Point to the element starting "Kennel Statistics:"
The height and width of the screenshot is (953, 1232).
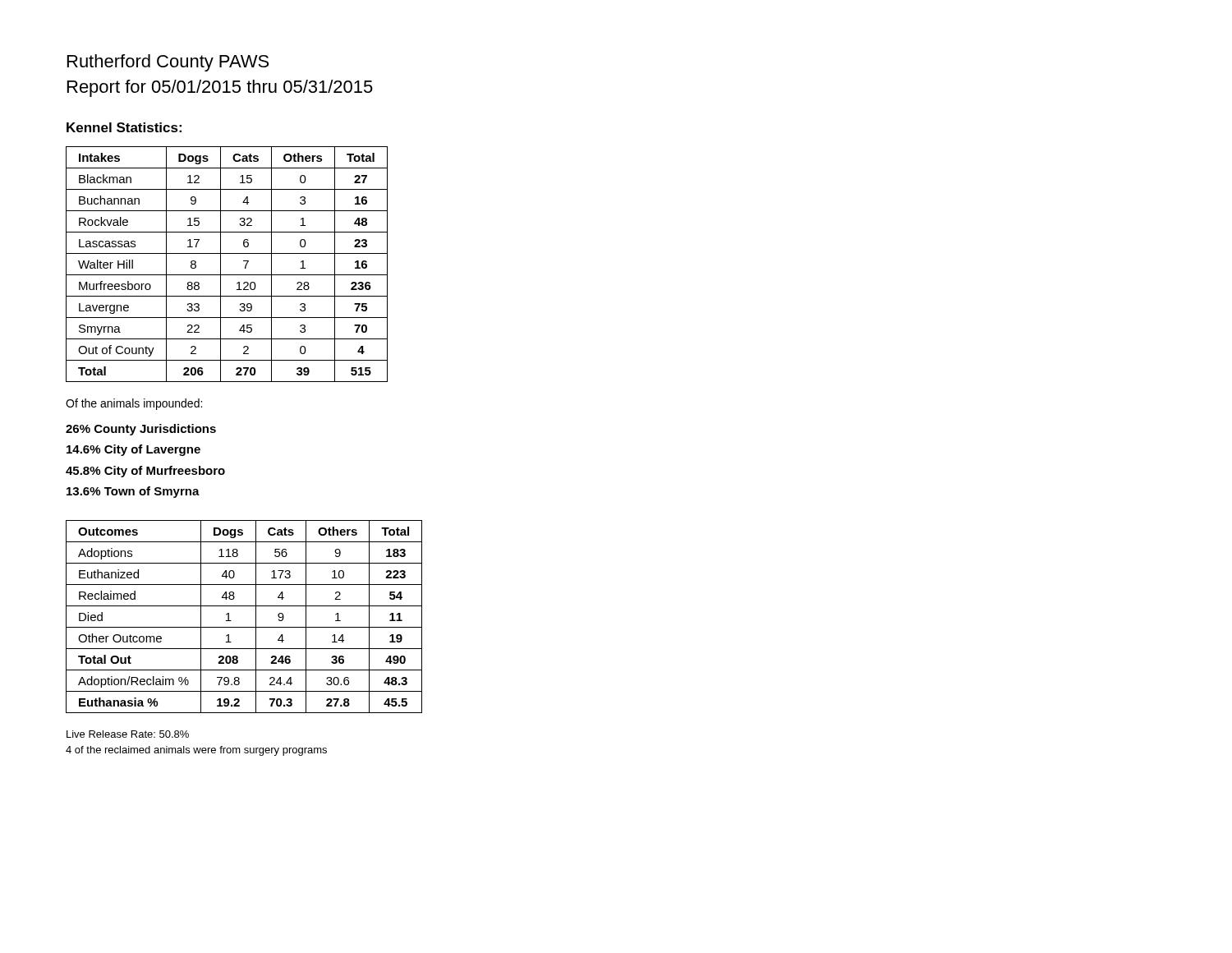[x=124, y=127]
